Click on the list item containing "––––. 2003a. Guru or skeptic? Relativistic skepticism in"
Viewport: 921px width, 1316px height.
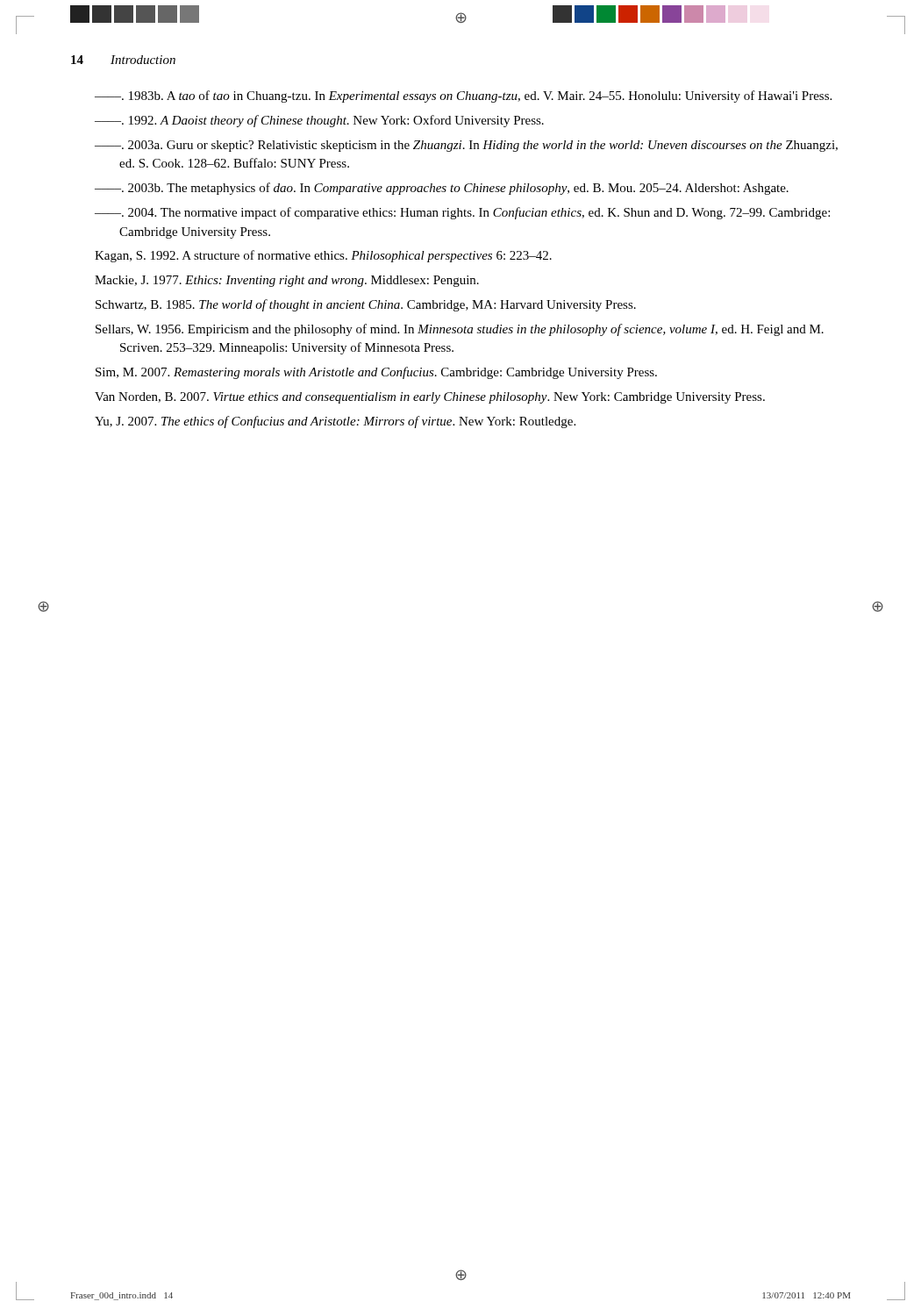(x=467, y=154)
